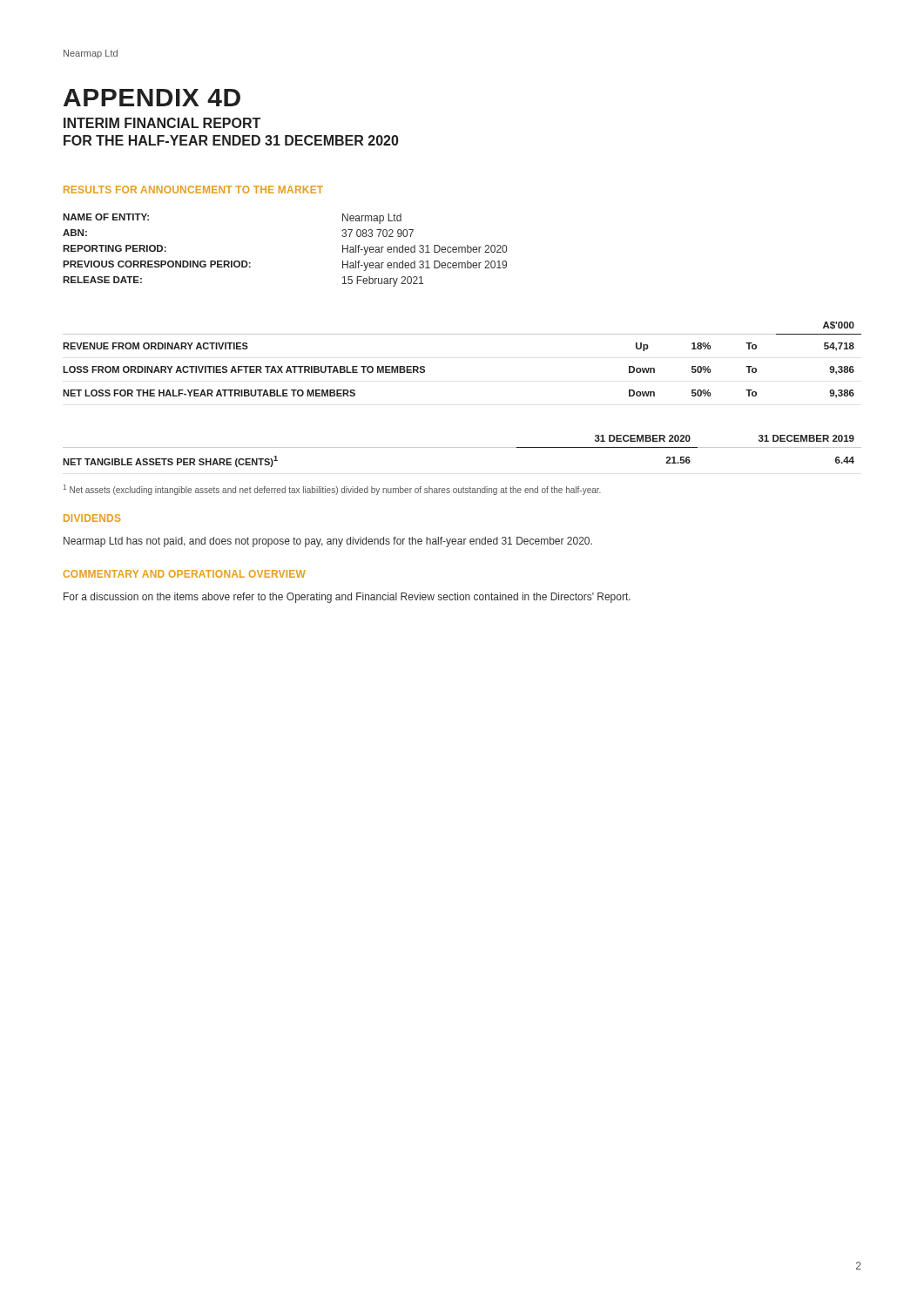Viewport: 924px width, 1307px height.
Task: Locate the section header that says "FOR THE HALF-YEAR ENDED 31 DECEMBER"
Action: [x=231, y=141]
